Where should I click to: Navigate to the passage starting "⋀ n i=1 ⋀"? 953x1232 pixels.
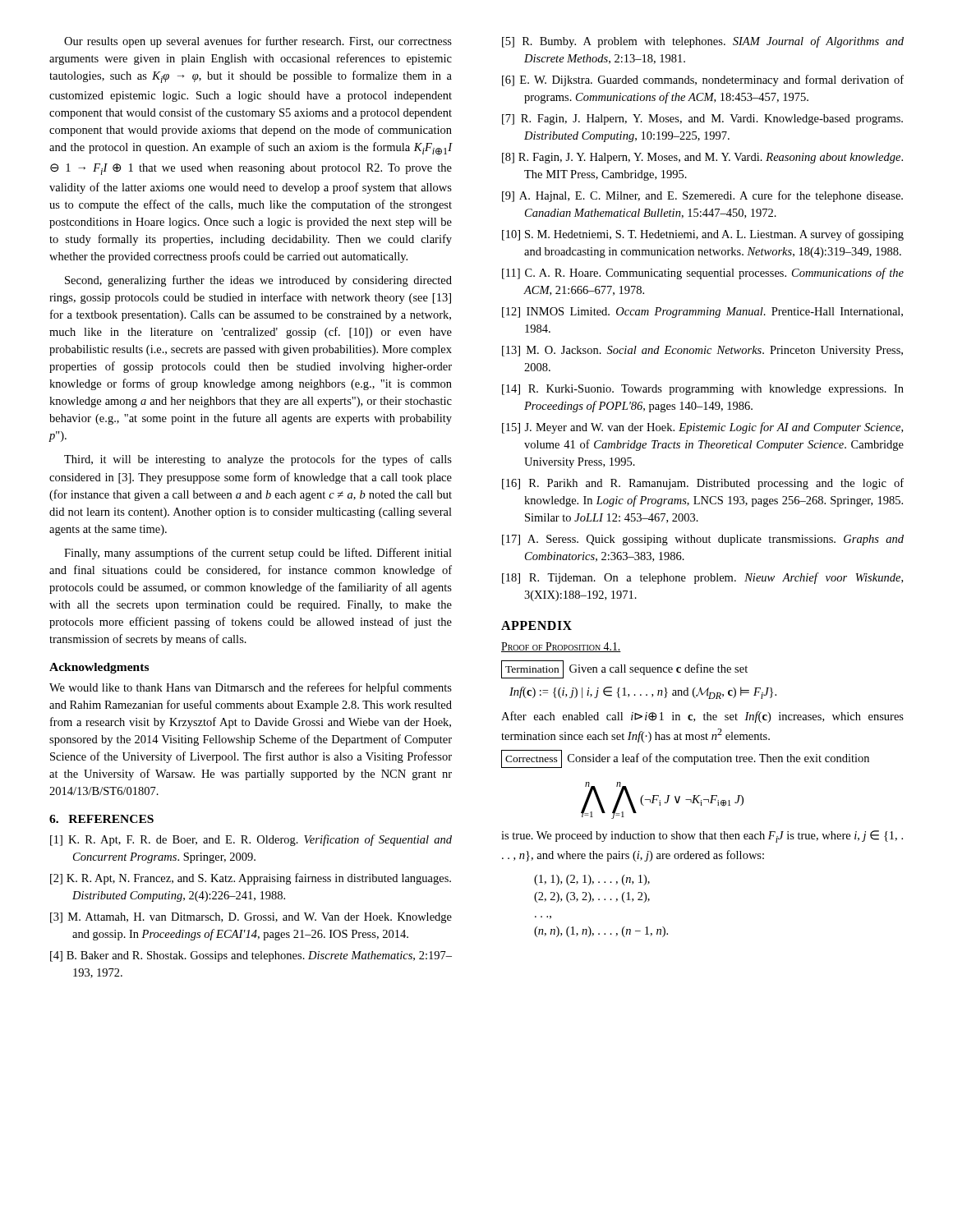click(702, 797)
